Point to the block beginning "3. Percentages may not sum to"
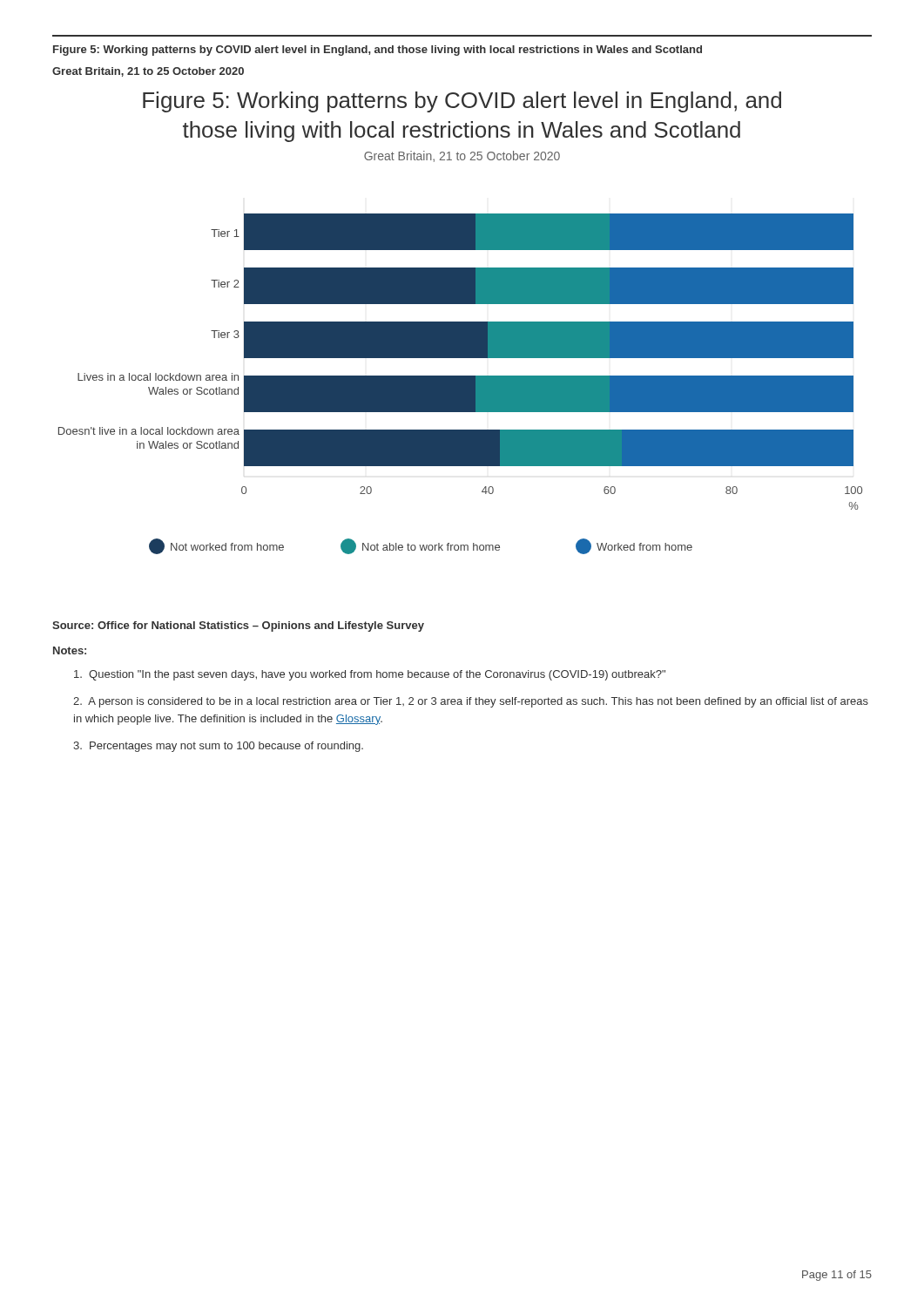The height and width of the screenshot is (1307, 924). pyautogui.click(x=219, y=746)
